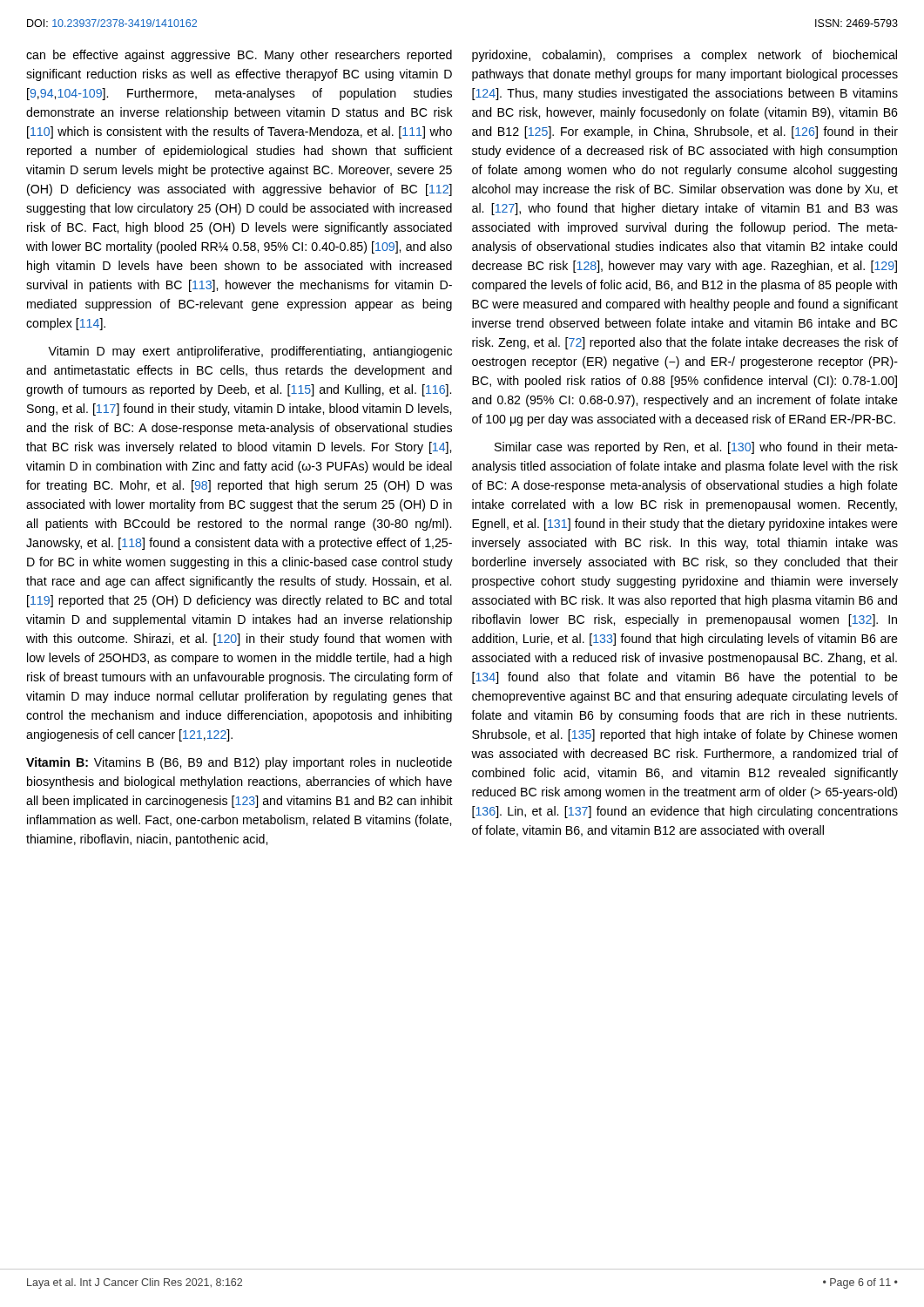Select the text block that says "can be effective"
Screen dimensions: 1307x924
click(239, 189)
